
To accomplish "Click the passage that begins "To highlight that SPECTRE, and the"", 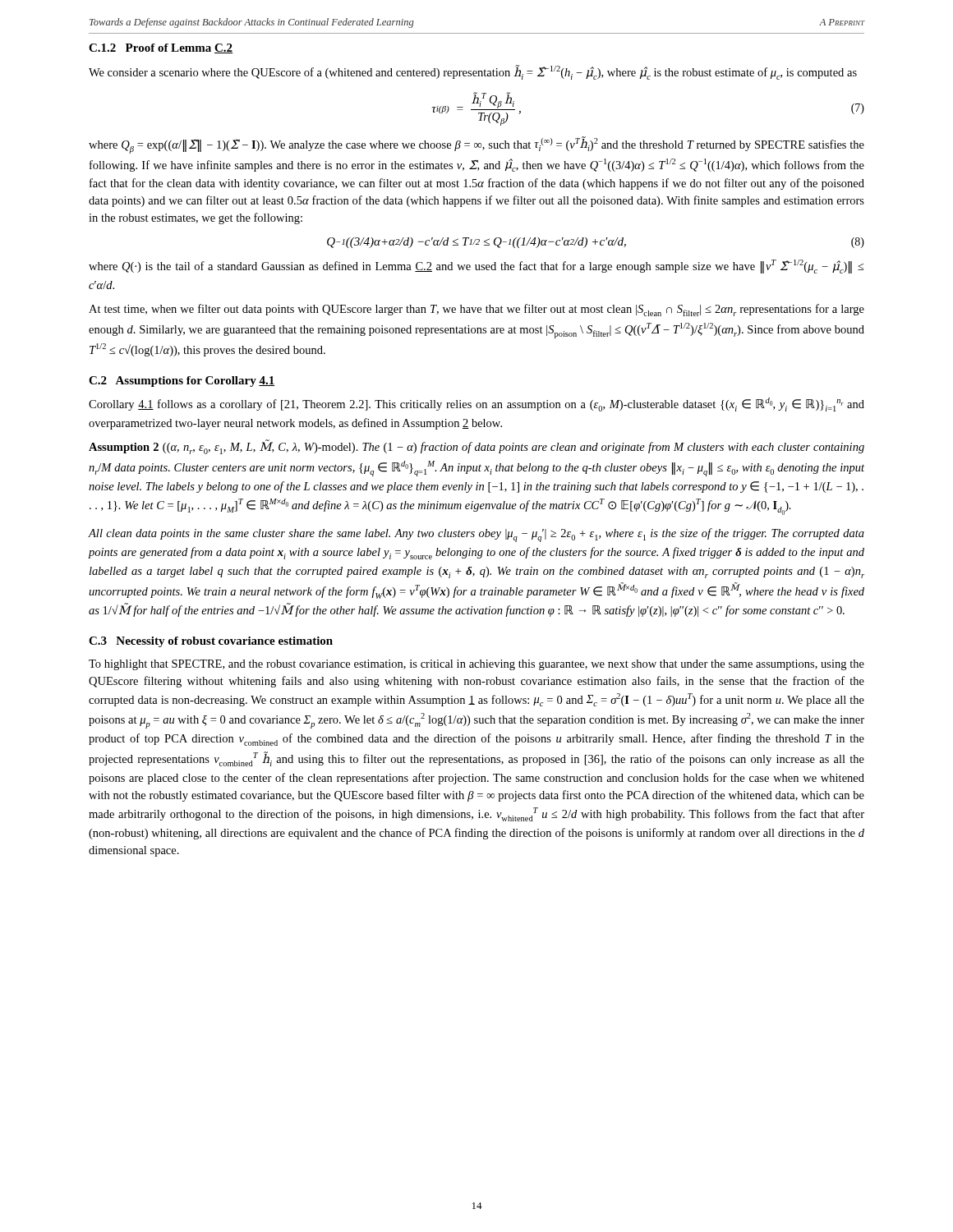I will 476,757.
